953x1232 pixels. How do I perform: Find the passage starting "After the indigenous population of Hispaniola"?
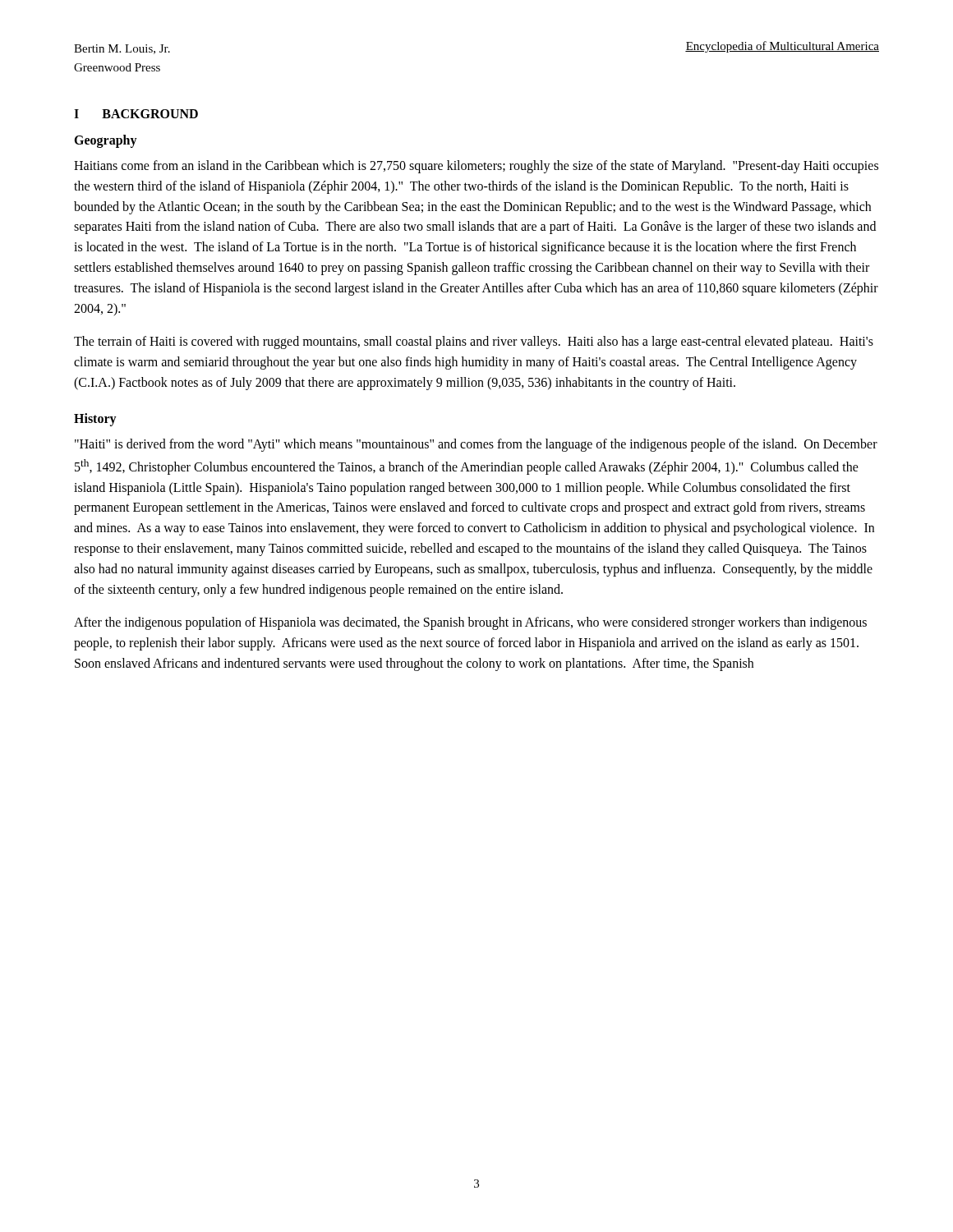(x=471, y=643)
